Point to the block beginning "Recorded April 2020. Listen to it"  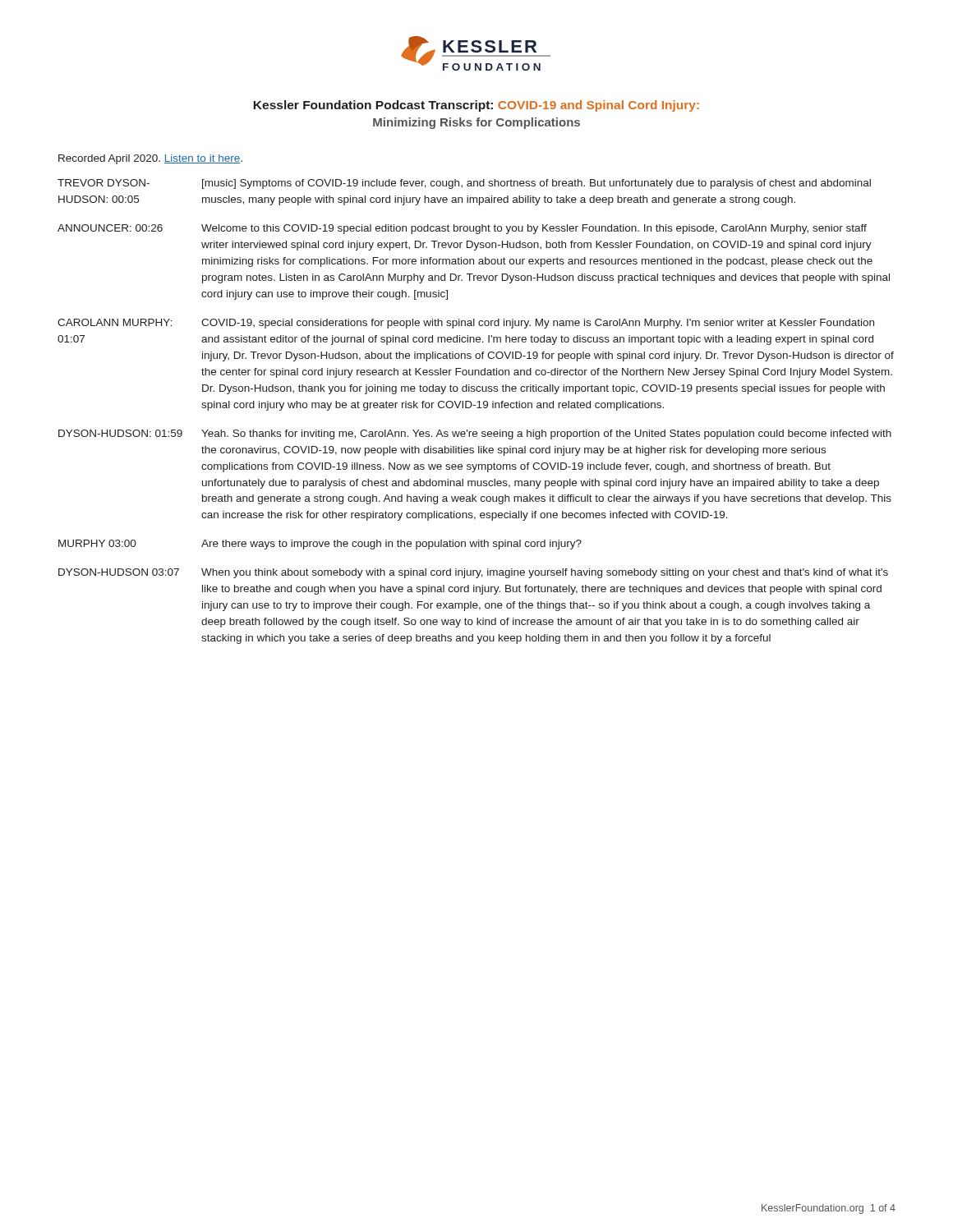(x=150, y=158)
